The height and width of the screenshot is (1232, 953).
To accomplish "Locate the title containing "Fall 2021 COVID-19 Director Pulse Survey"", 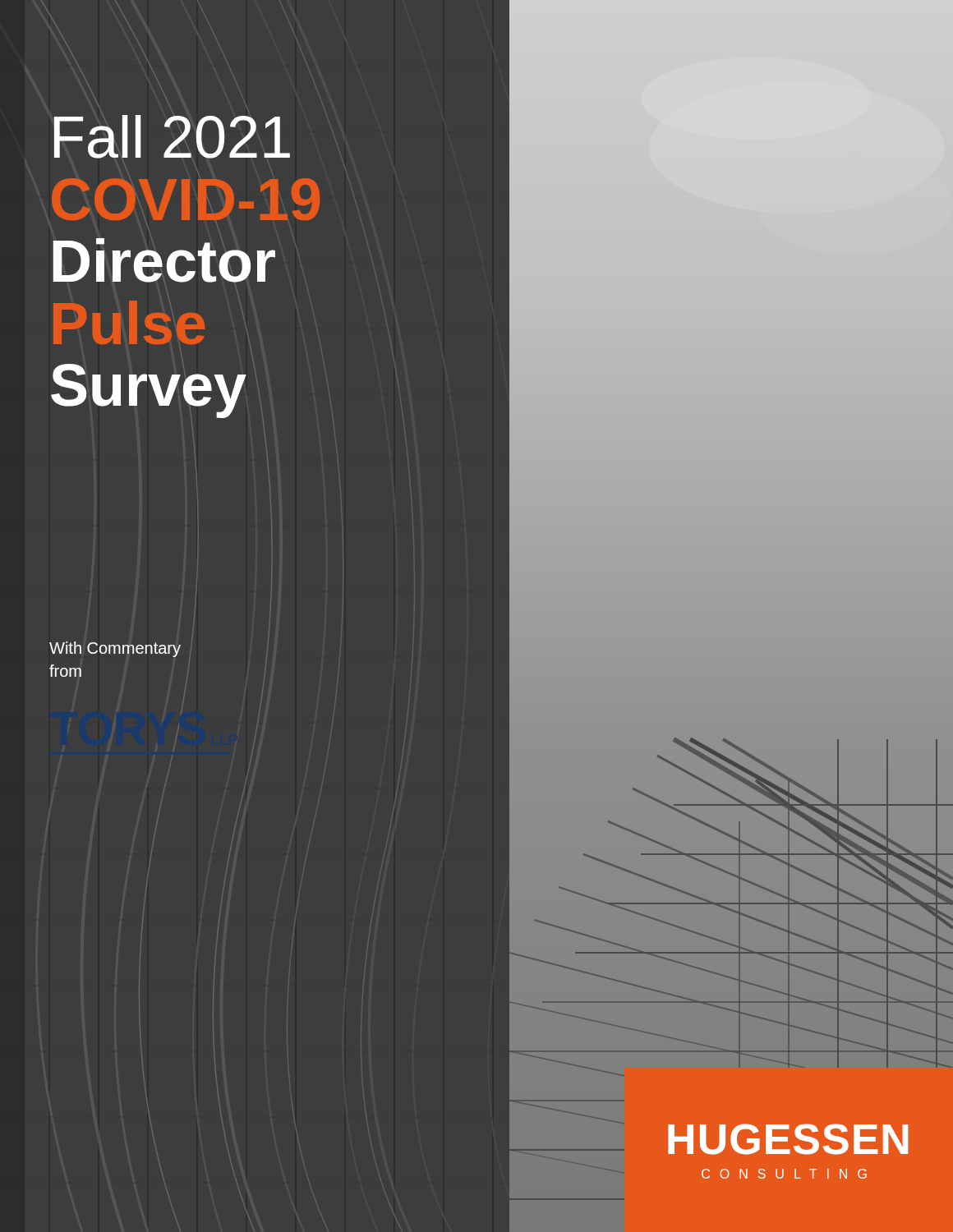I will (x=255, y=262).
